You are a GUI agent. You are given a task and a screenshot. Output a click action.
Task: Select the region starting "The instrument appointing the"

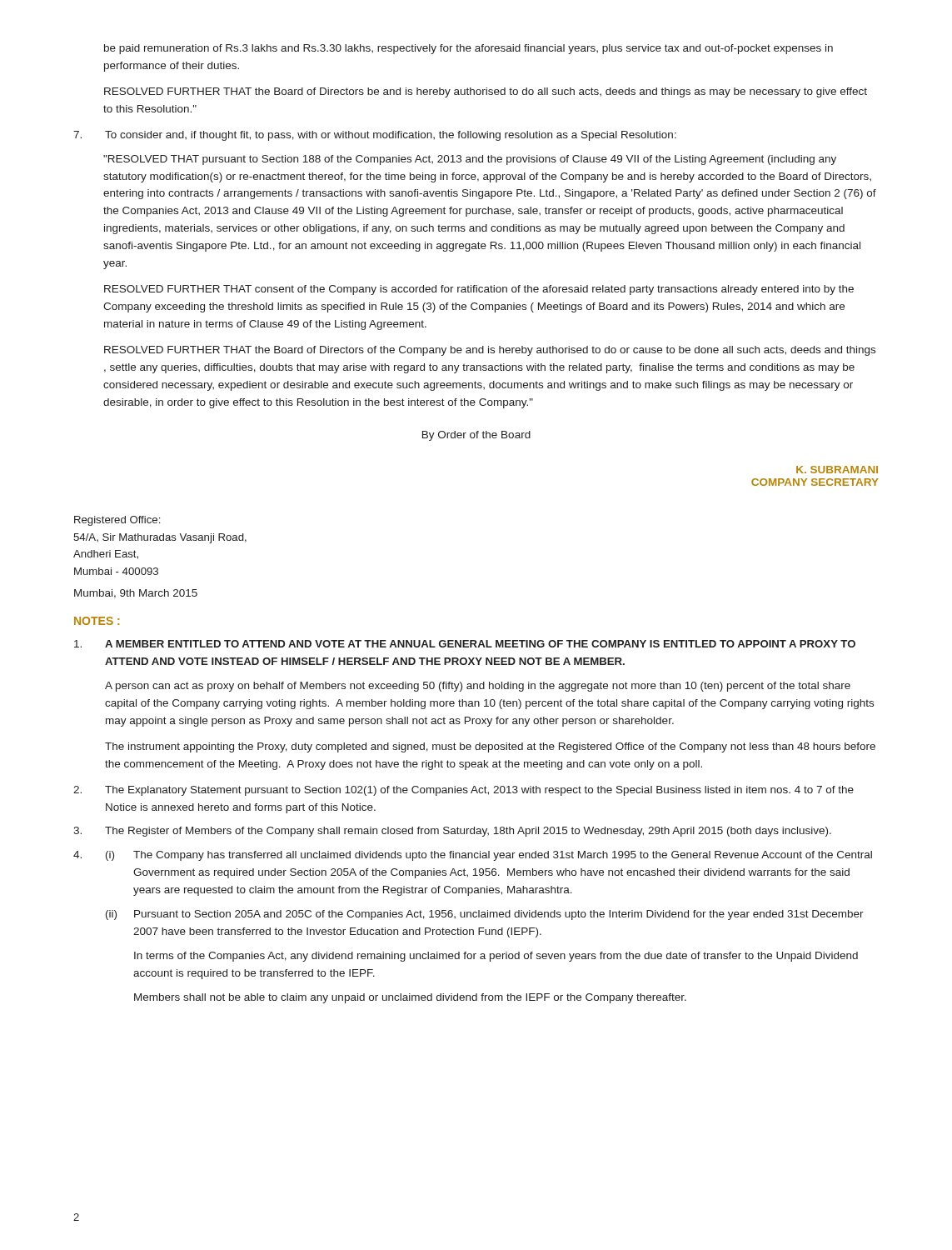click(x=490, y=755)
